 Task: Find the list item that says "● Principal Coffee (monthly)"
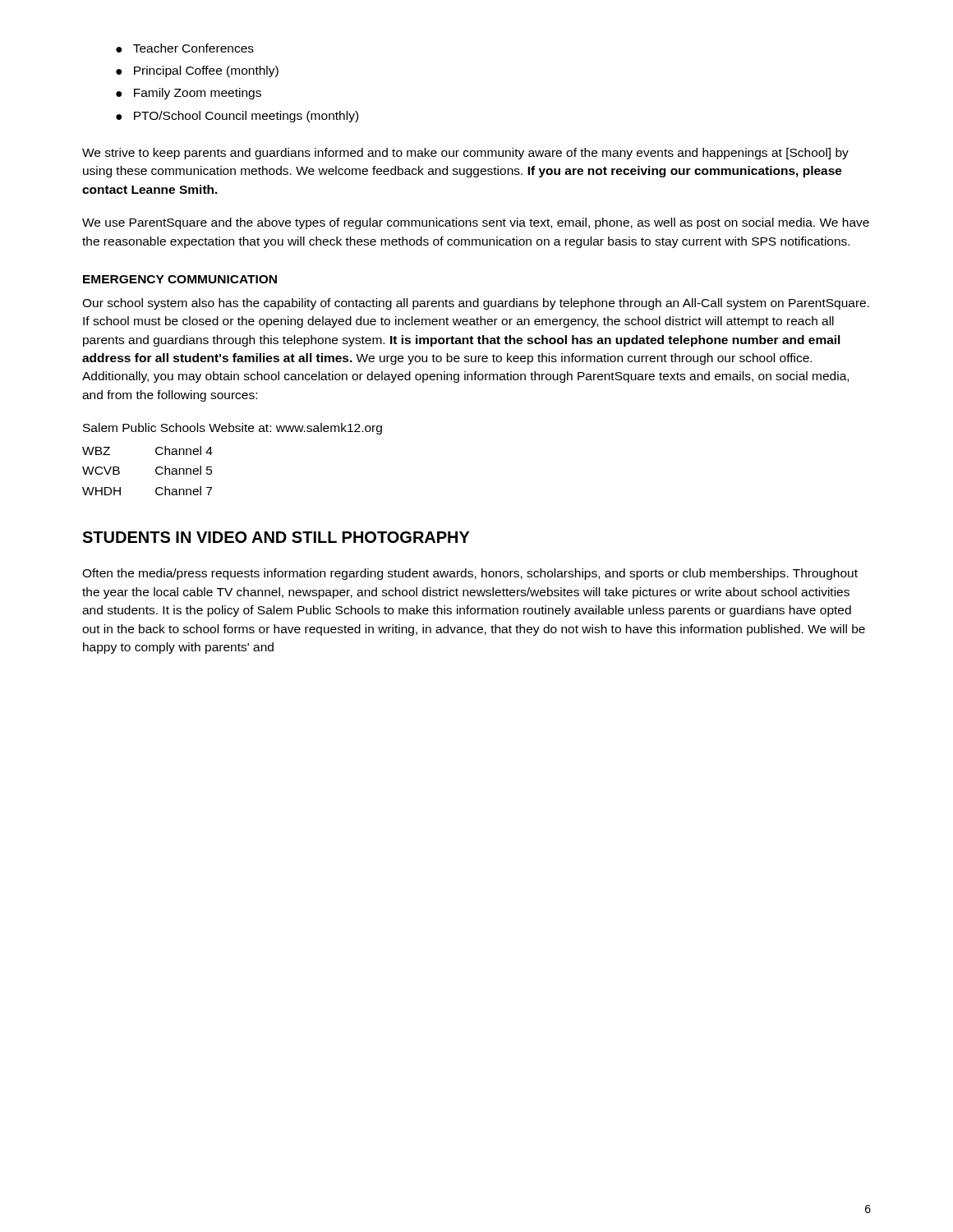[197, 71]
